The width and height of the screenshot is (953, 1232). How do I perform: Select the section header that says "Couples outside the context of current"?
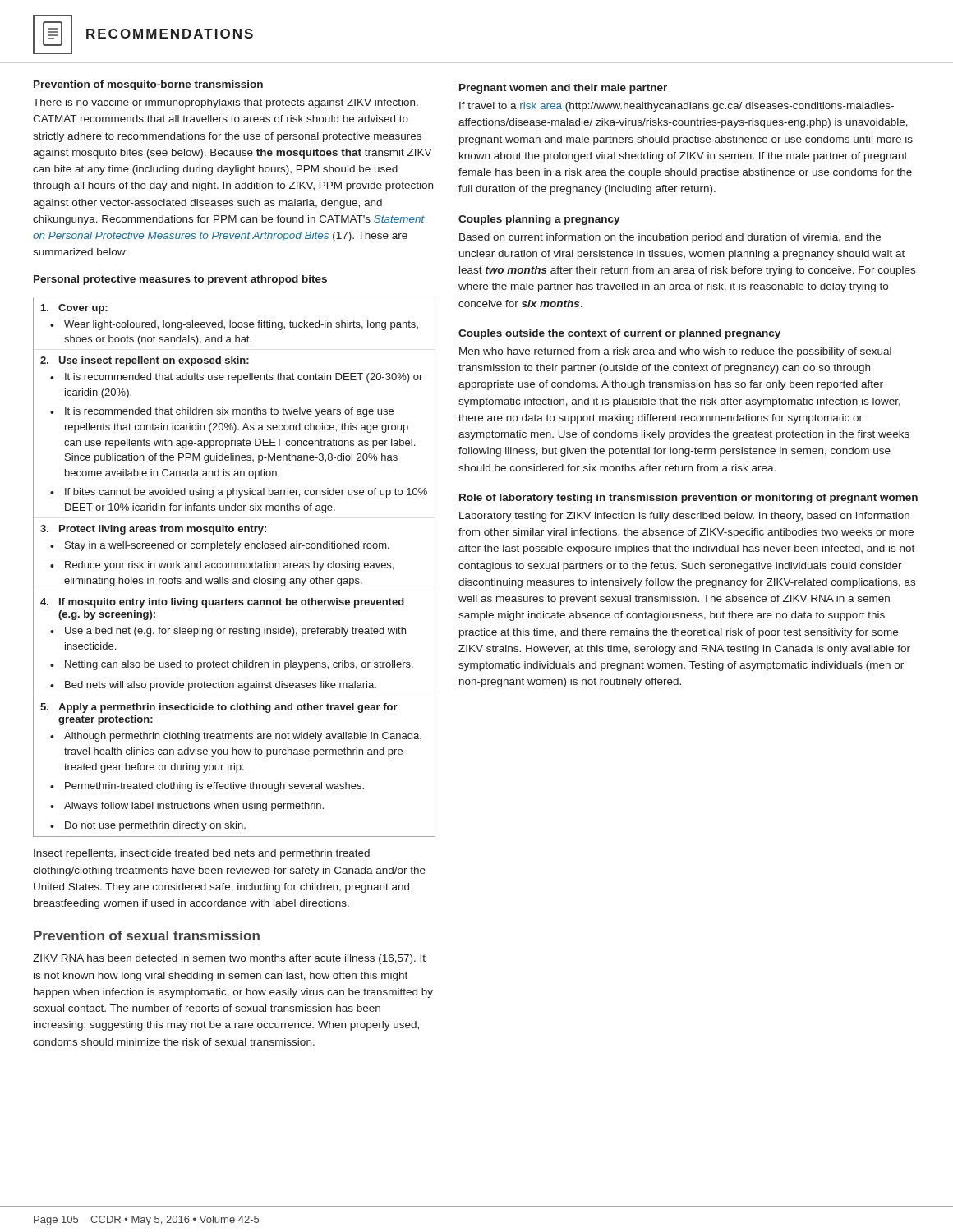pyautogui.click(x=620, y=333)
